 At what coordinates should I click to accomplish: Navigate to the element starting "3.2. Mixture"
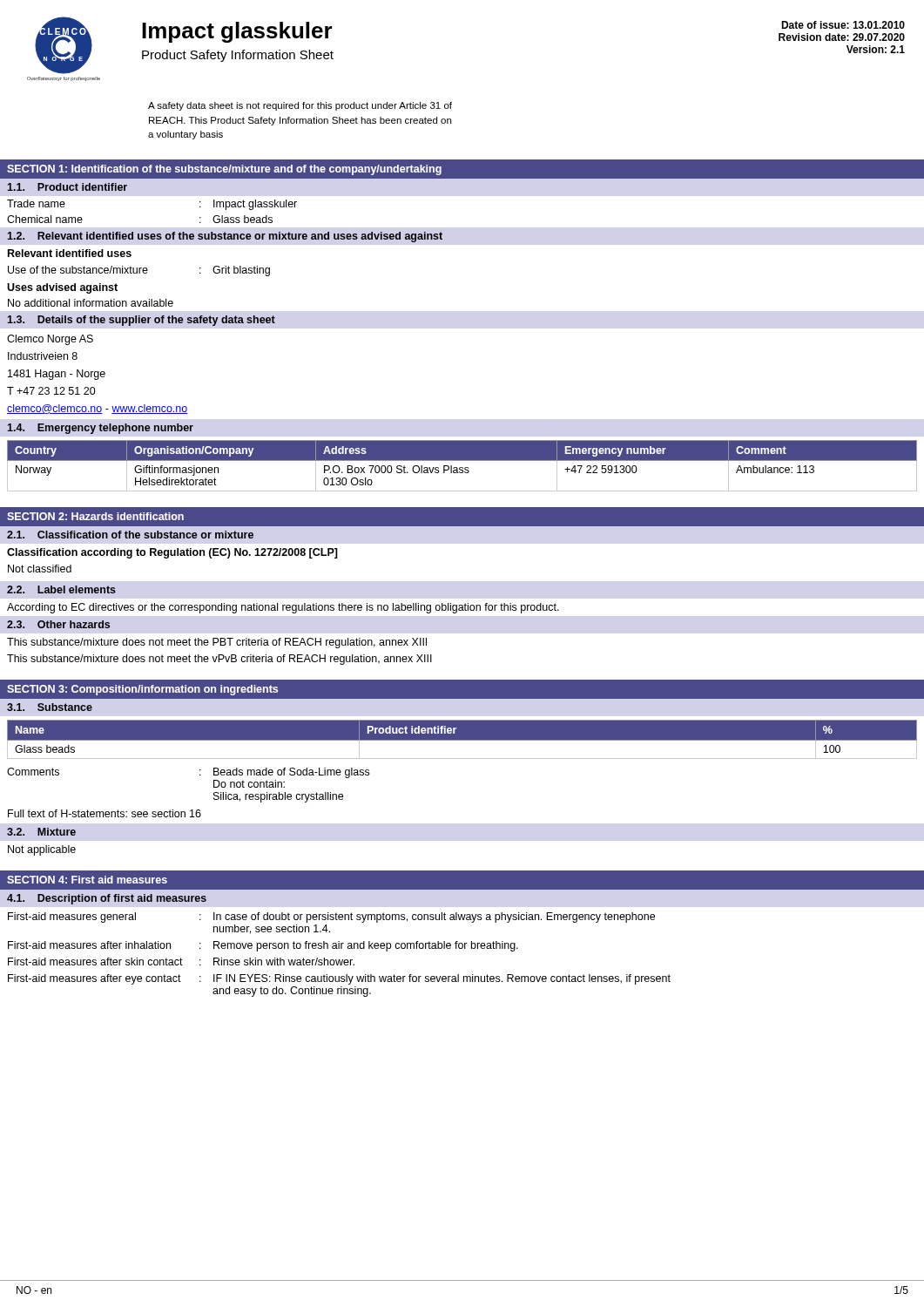pyautogui.click(x=41, y=832)
